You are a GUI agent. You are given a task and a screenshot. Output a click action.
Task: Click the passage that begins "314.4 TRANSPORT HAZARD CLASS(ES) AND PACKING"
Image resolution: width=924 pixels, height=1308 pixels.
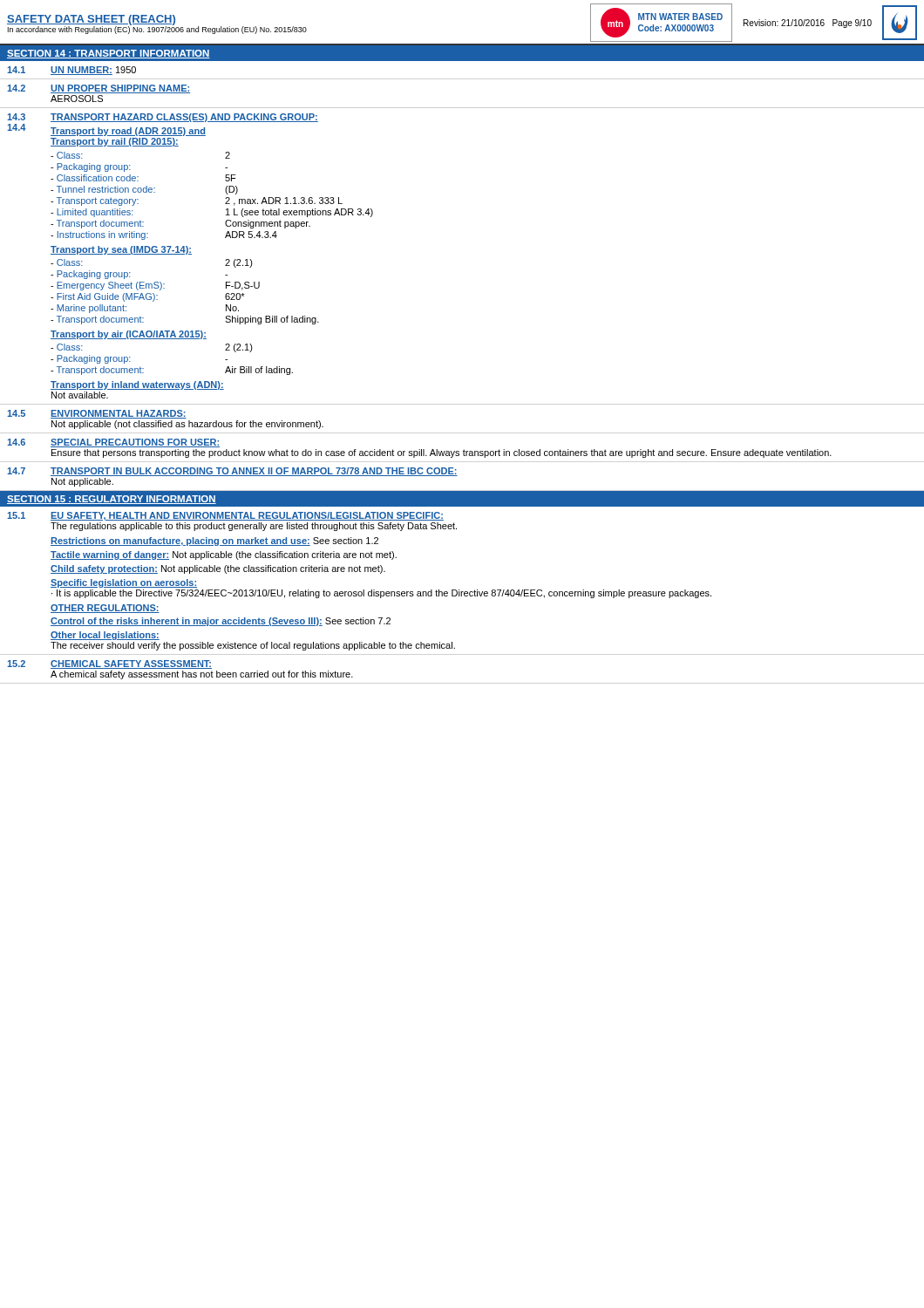[163, 118]
